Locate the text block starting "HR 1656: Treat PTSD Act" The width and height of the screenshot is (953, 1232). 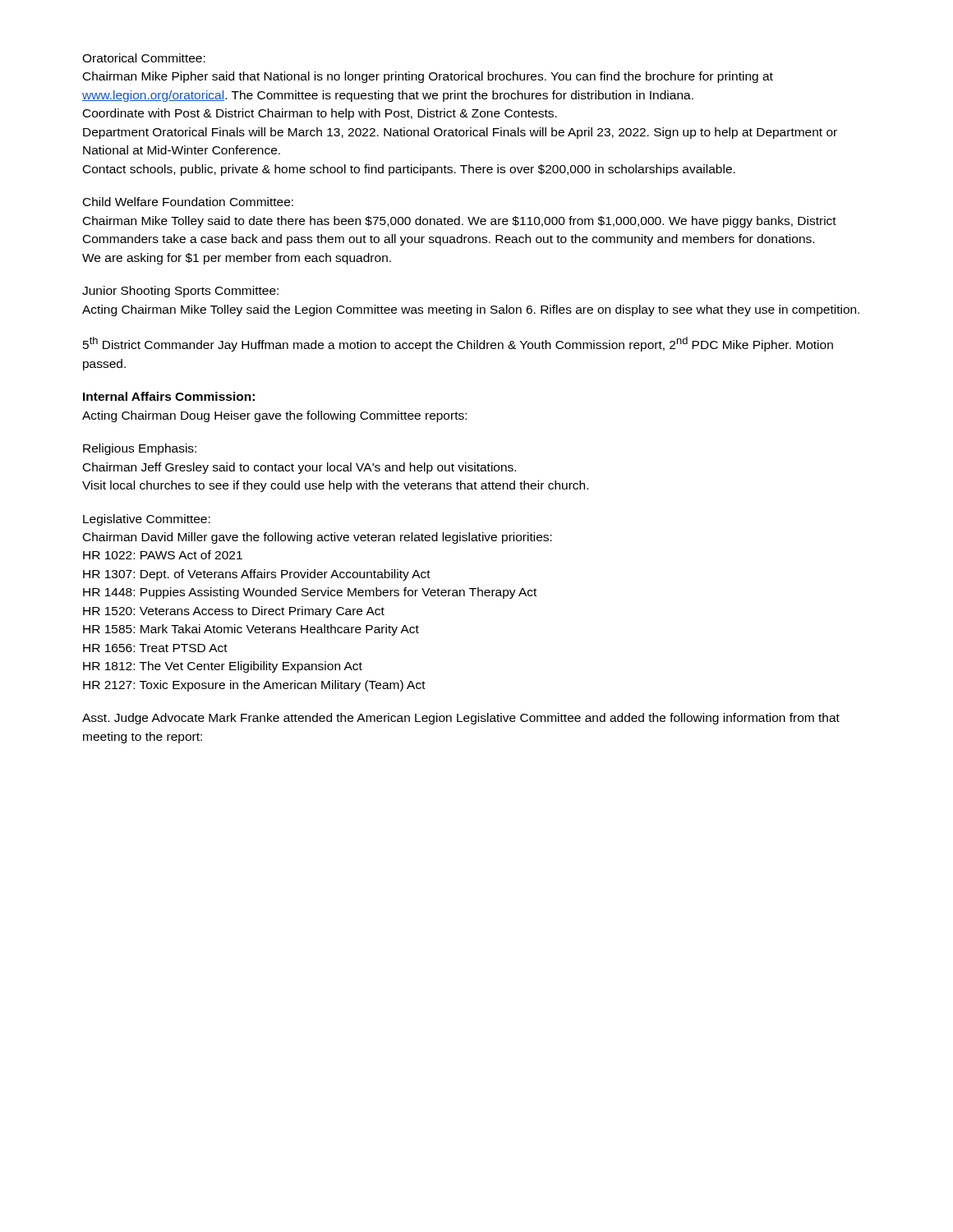pyautogui.click(x=155, y=648)
